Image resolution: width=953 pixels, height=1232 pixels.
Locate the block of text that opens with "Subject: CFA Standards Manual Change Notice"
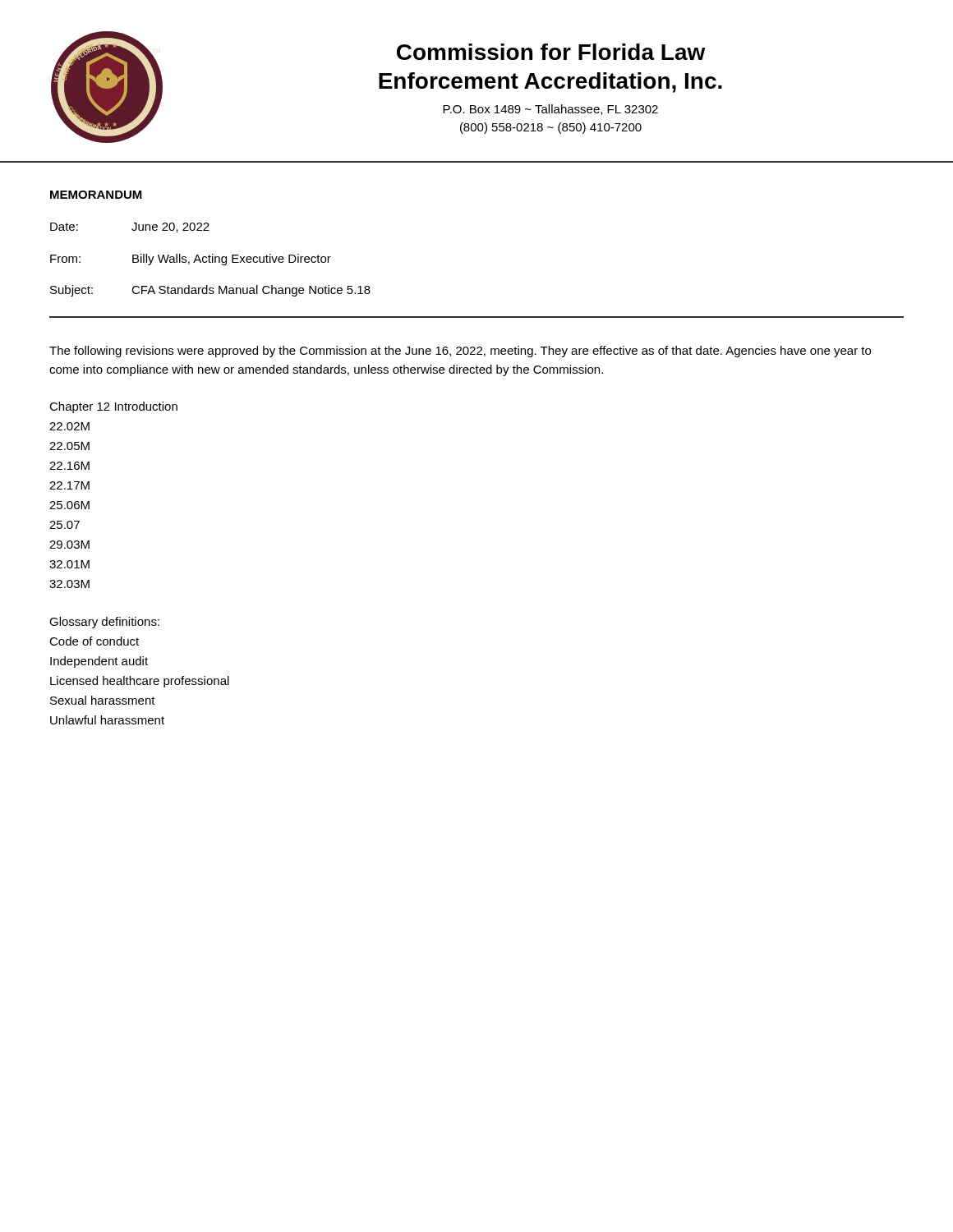tap(210, 290)
